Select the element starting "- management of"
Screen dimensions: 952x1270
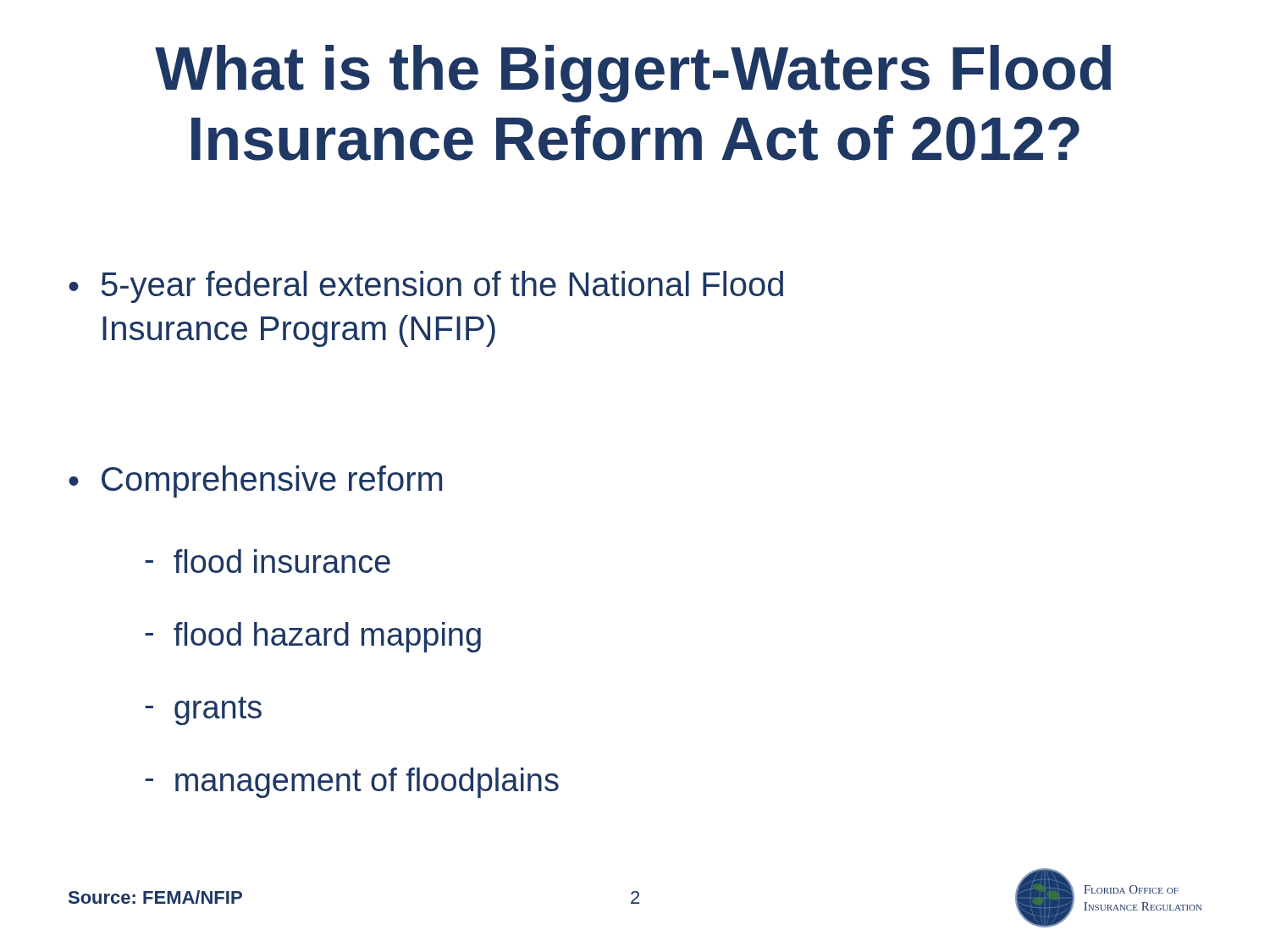point(352,781)
